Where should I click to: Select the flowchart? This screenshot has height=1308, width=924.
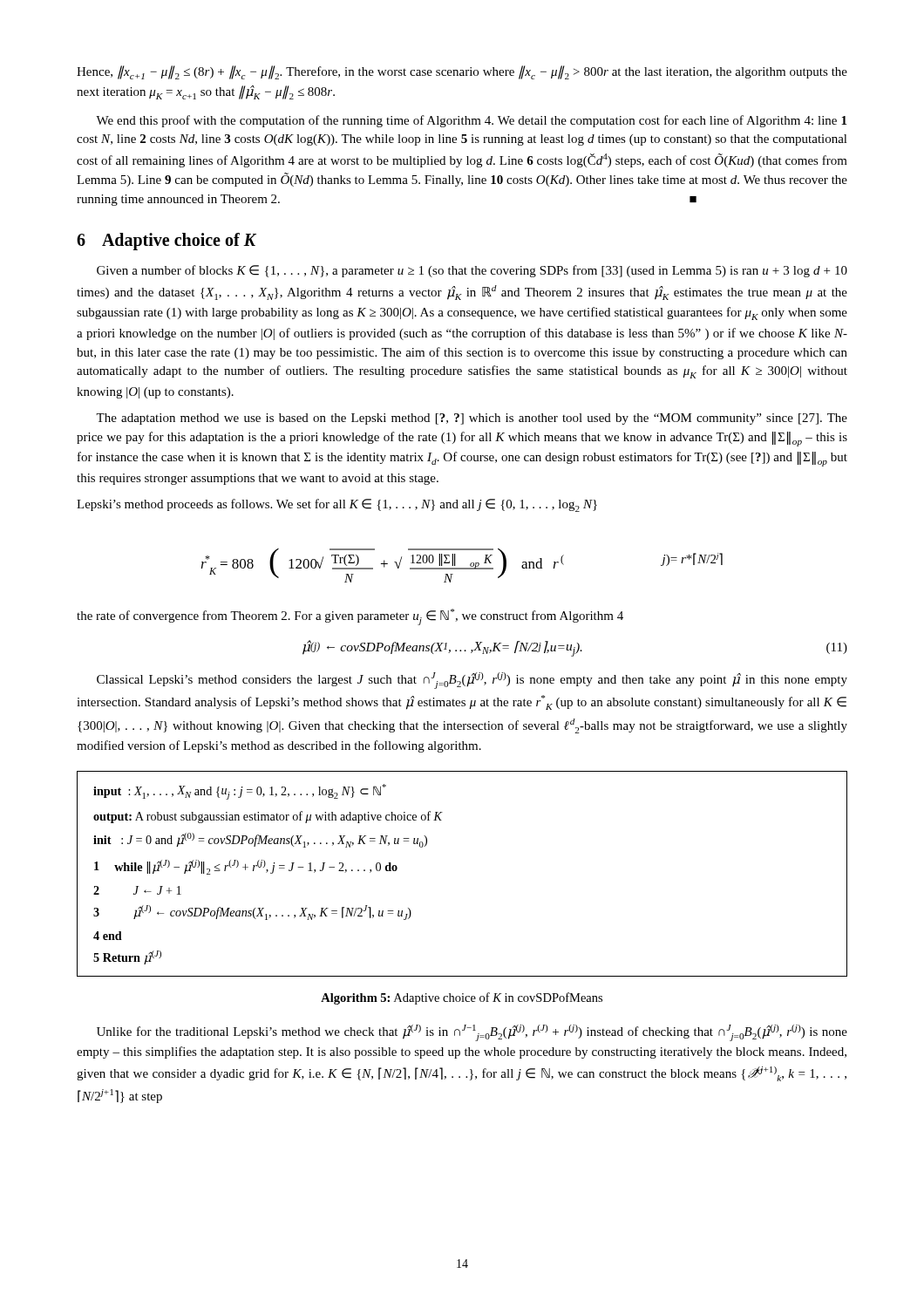(462, 874)
